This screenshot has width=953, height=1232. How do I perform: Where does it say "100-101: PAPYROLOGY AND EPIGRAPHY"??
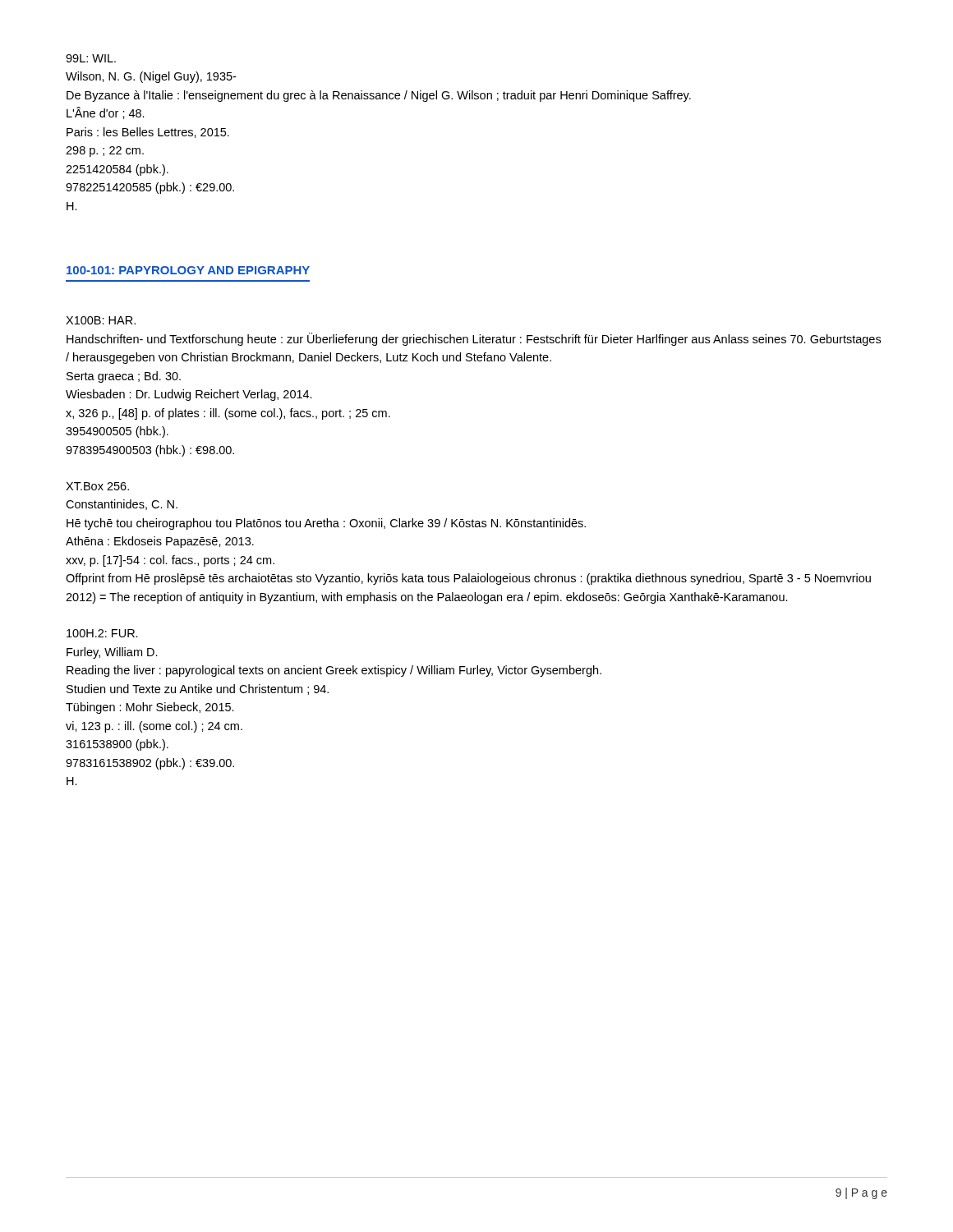(188, 272)
